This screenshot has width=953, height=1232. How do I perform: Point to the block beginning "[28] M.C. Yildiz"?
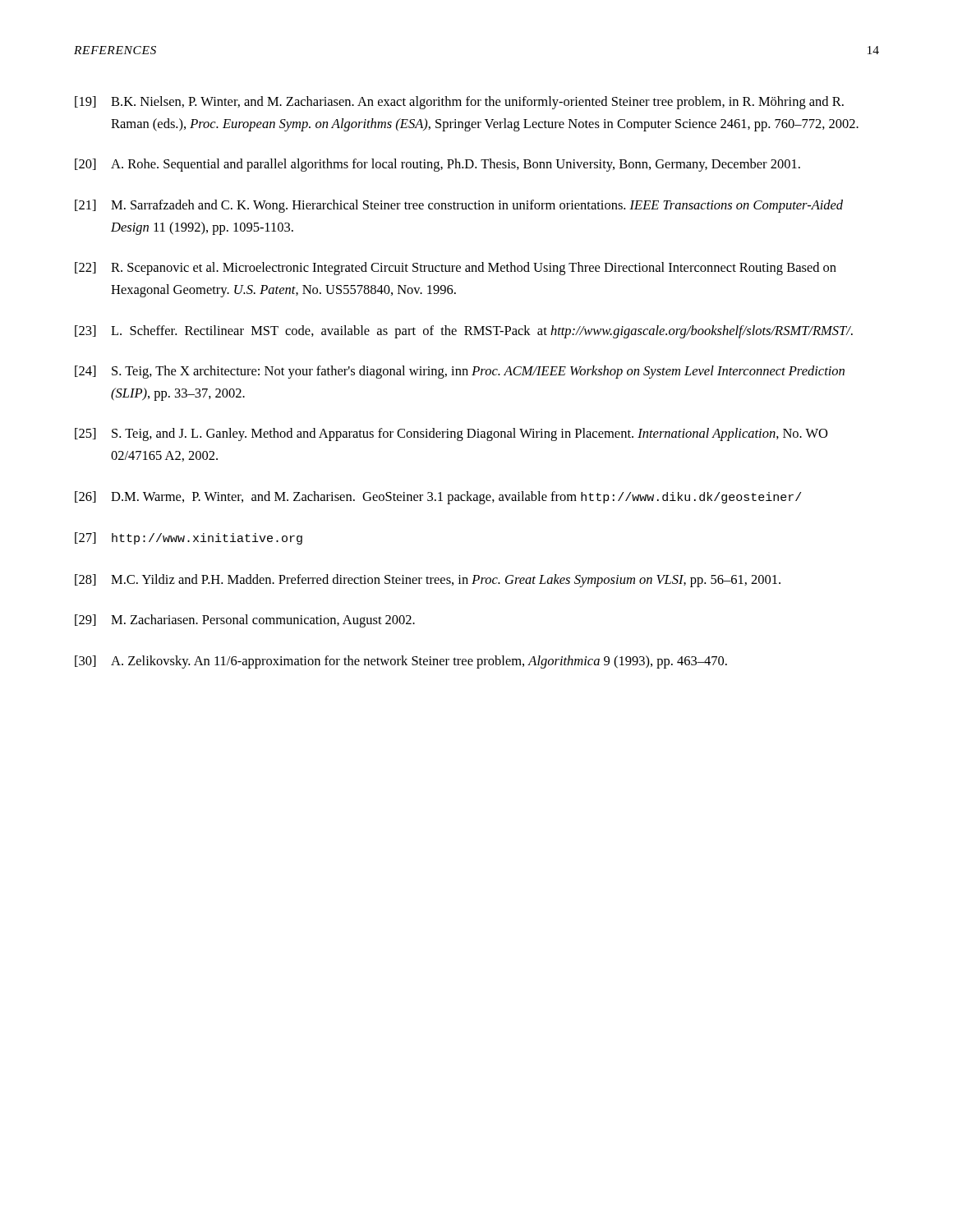click(x=476, y=580)
